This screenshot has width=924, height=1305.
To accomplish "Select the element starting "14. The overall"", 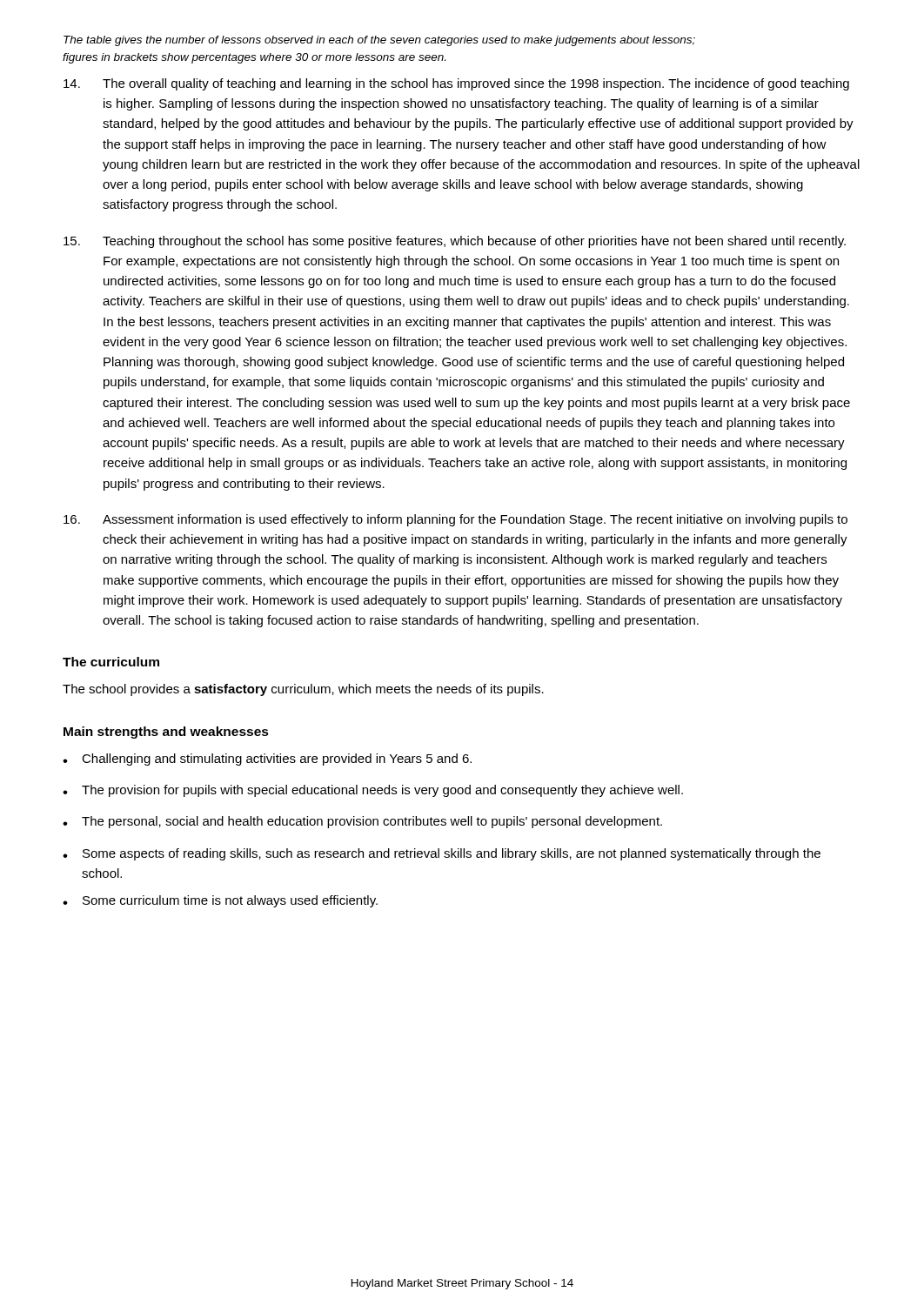I will 462,144.
